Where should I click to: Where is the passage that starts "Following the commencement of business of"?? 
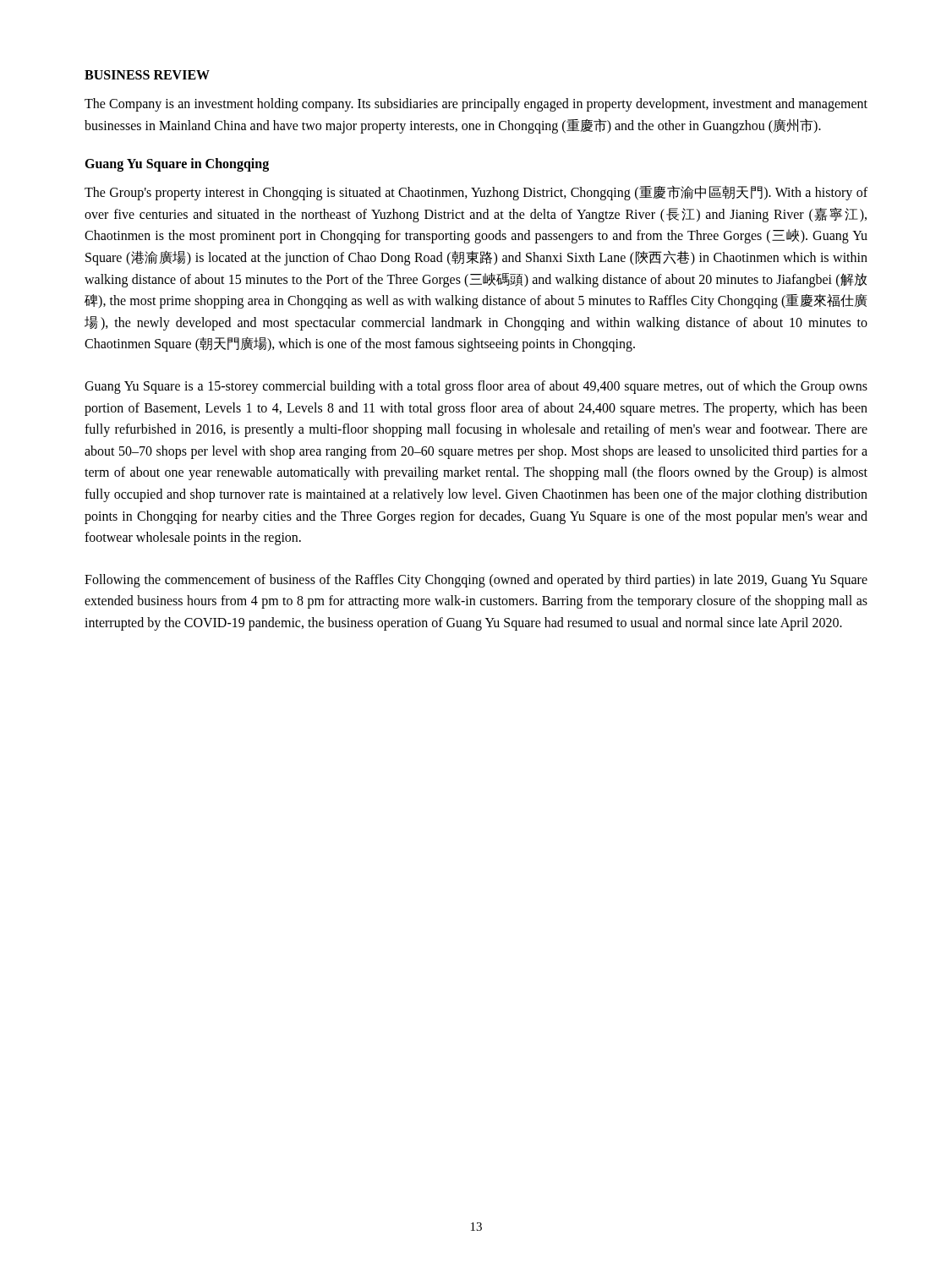pos(476,601)
